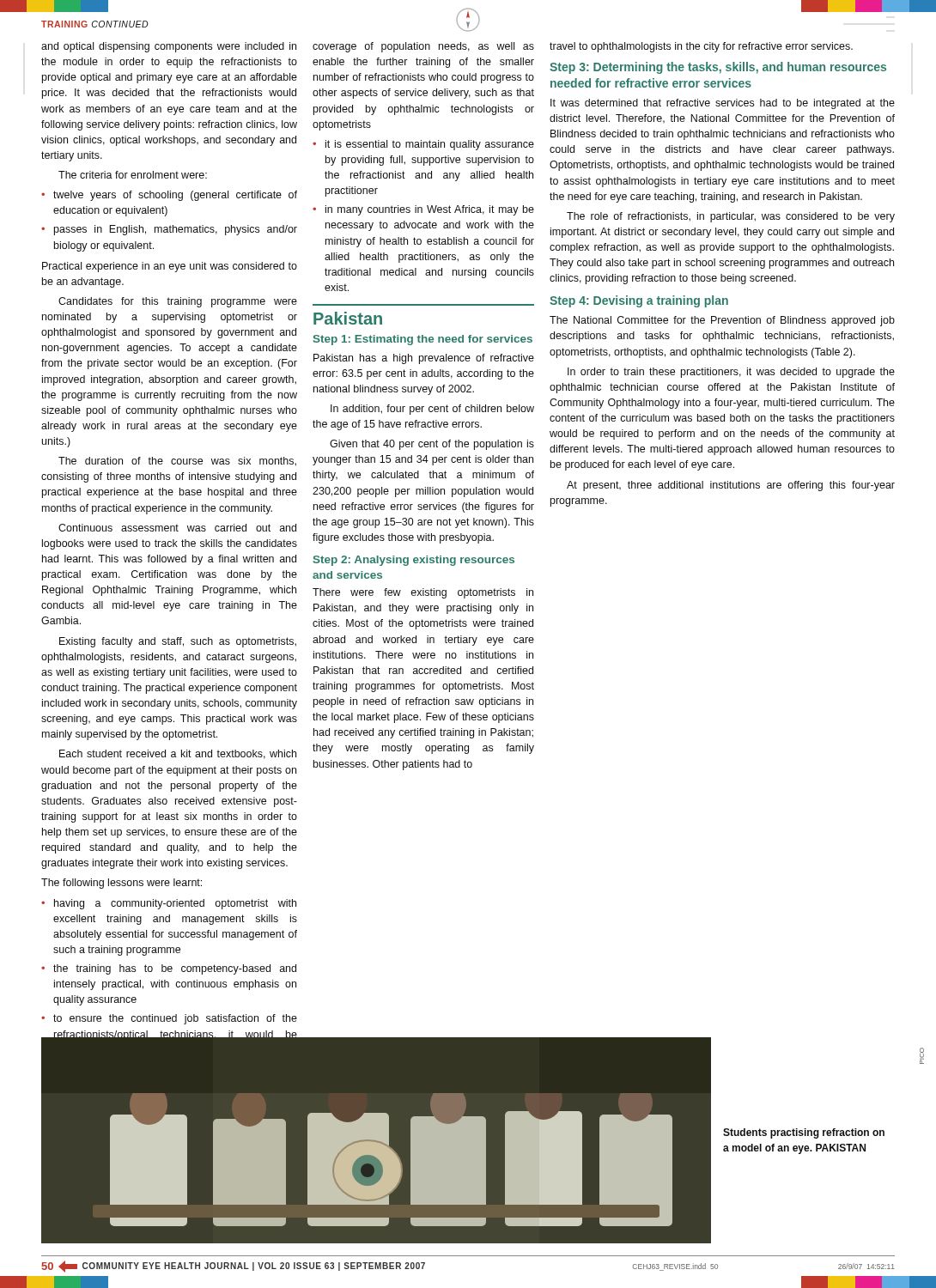Select the list item that says "in many countries in West Africa, it"
The height and width of the screenshot is (1288, 936).
pos(429,249)
